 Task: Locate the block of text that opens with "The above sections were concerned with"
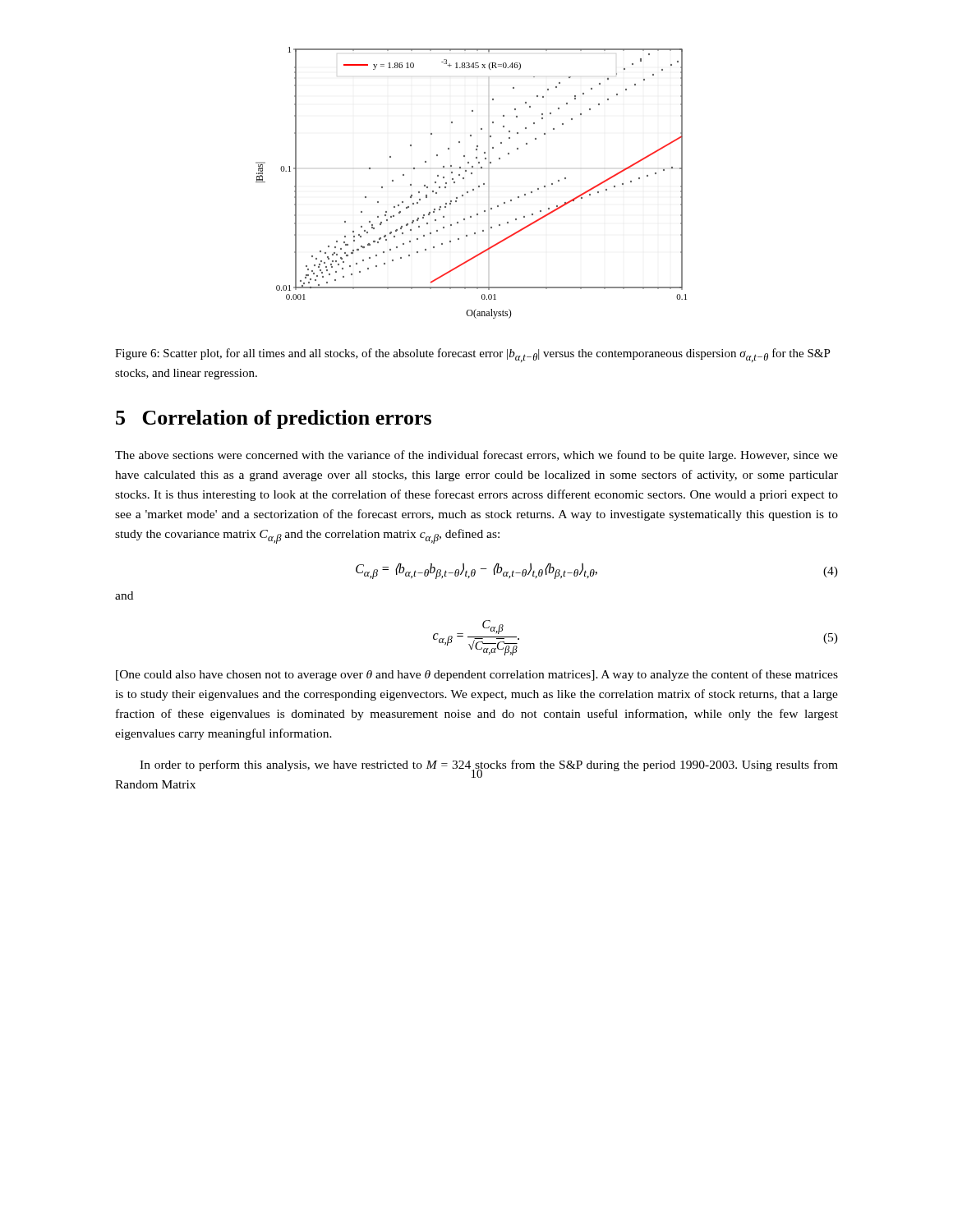(476, 496)
